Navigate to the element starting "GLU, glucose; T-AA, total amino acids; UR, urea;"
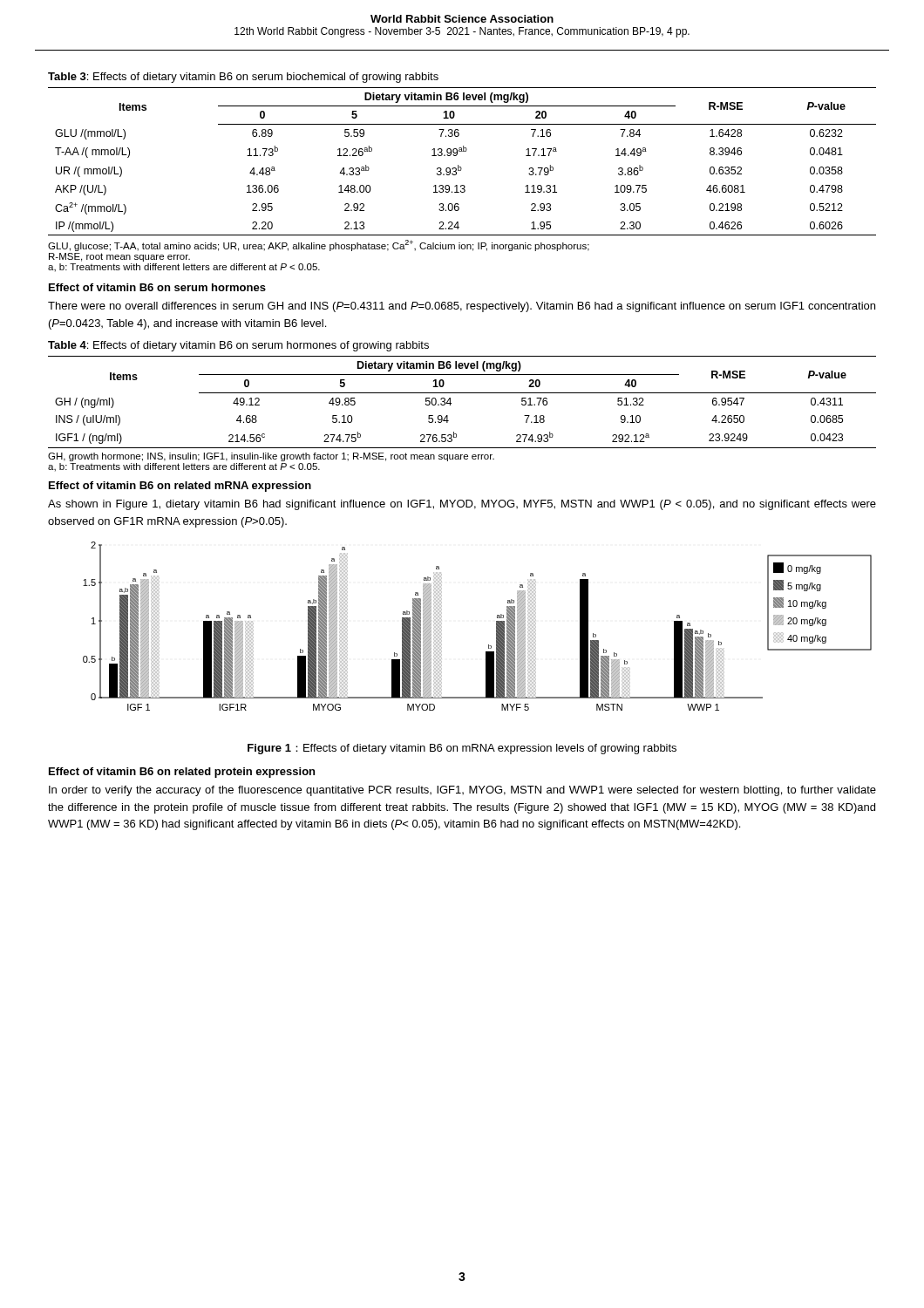924x1308 pixels. click(x=319, y=255)
